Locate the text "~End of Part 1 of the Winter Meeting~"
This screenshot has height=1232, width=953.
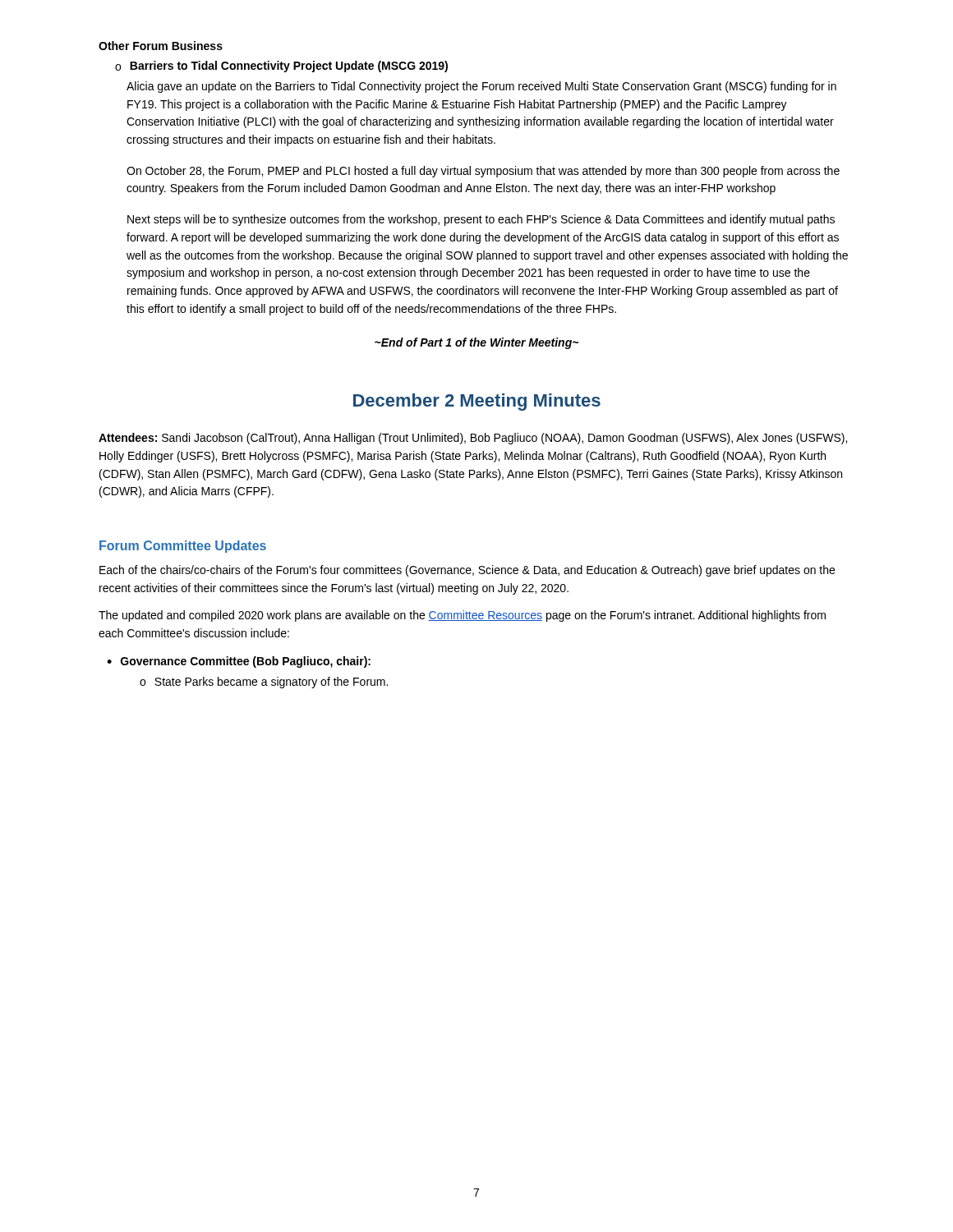[476, 343]
